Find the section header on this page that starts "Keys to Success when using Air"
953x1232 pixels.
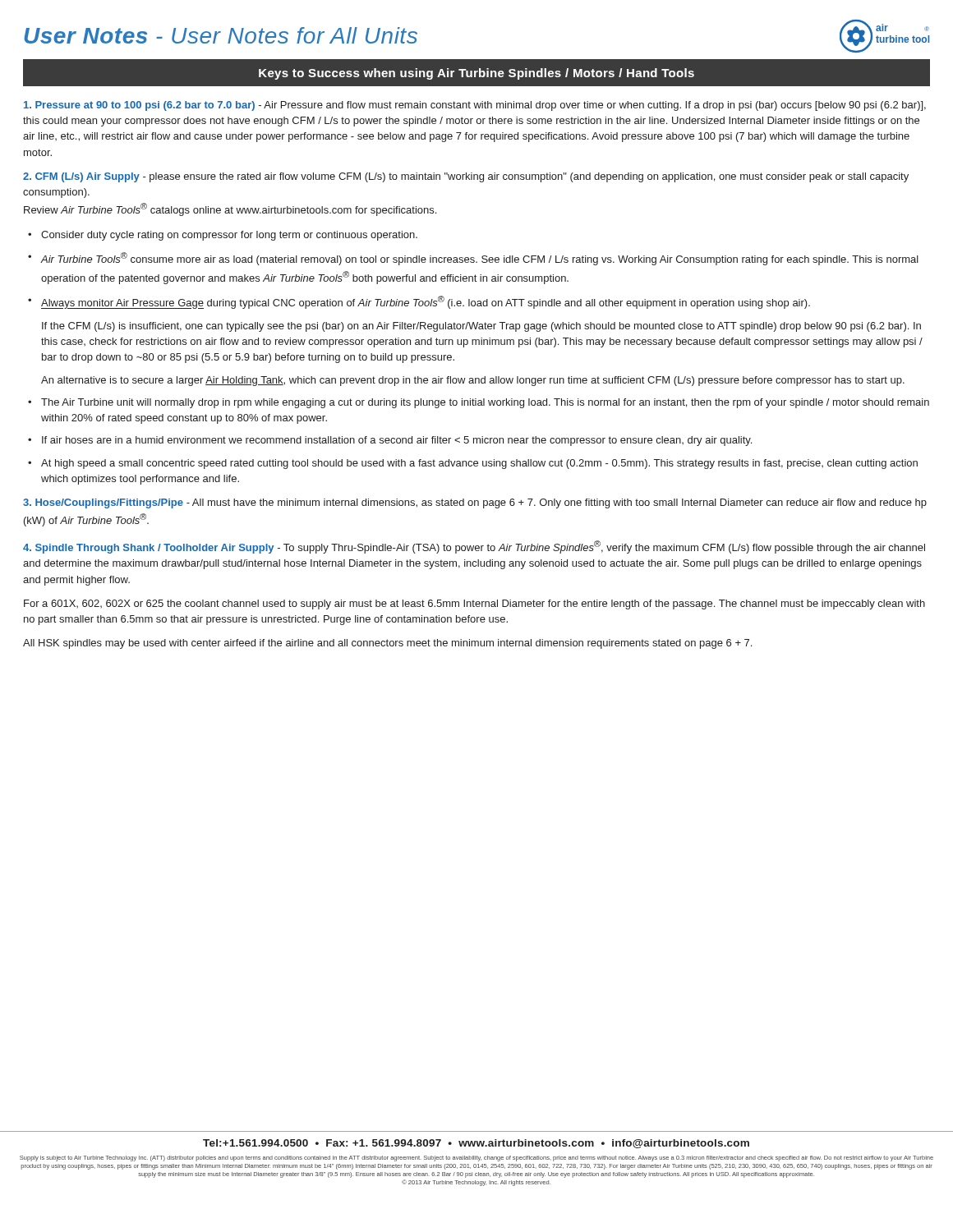pyautogui.click(x=476, y=73)
